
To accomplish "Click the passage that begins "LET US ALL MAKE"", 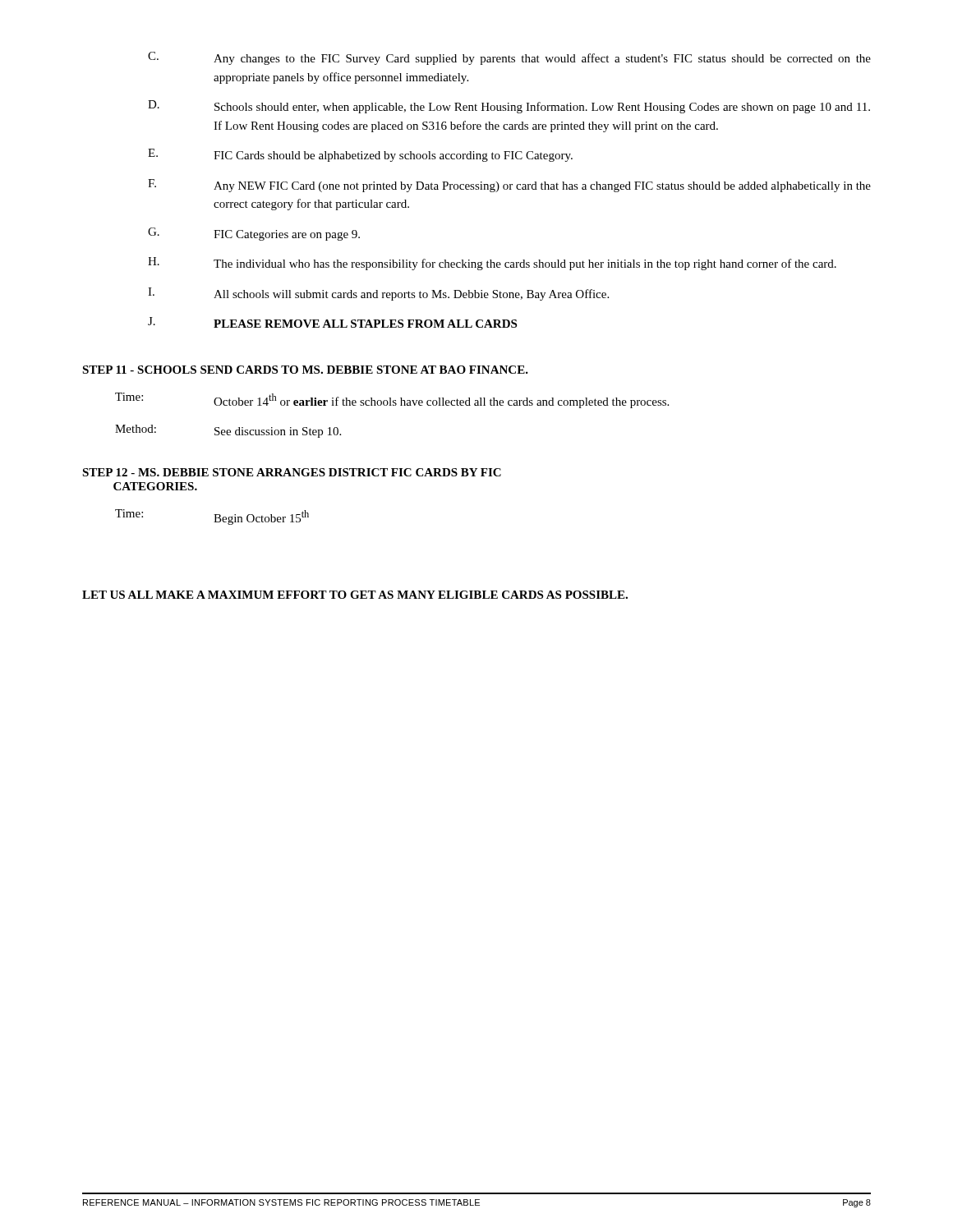I will point(355,595).
